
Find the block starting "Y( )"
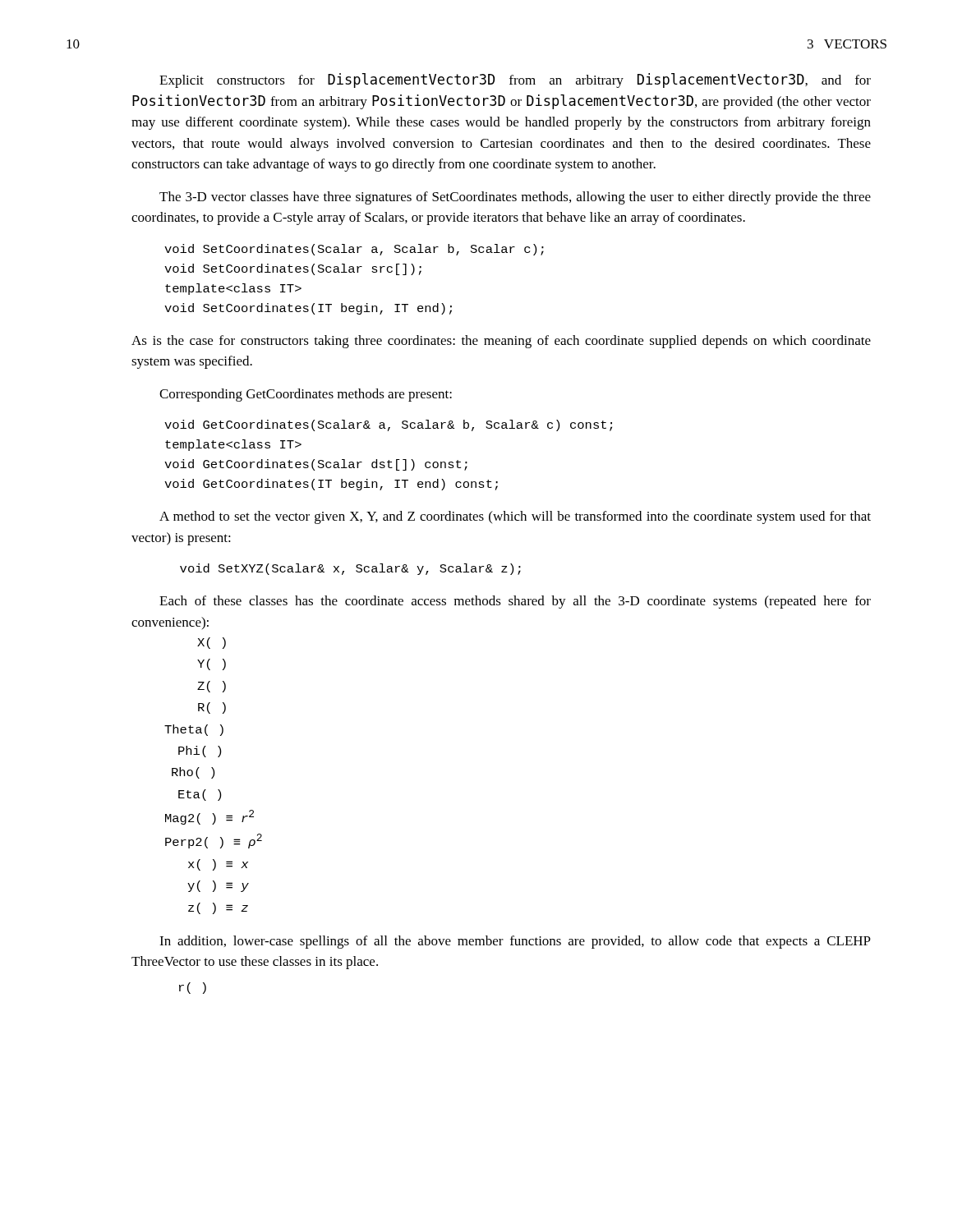[x=212, y=665]
